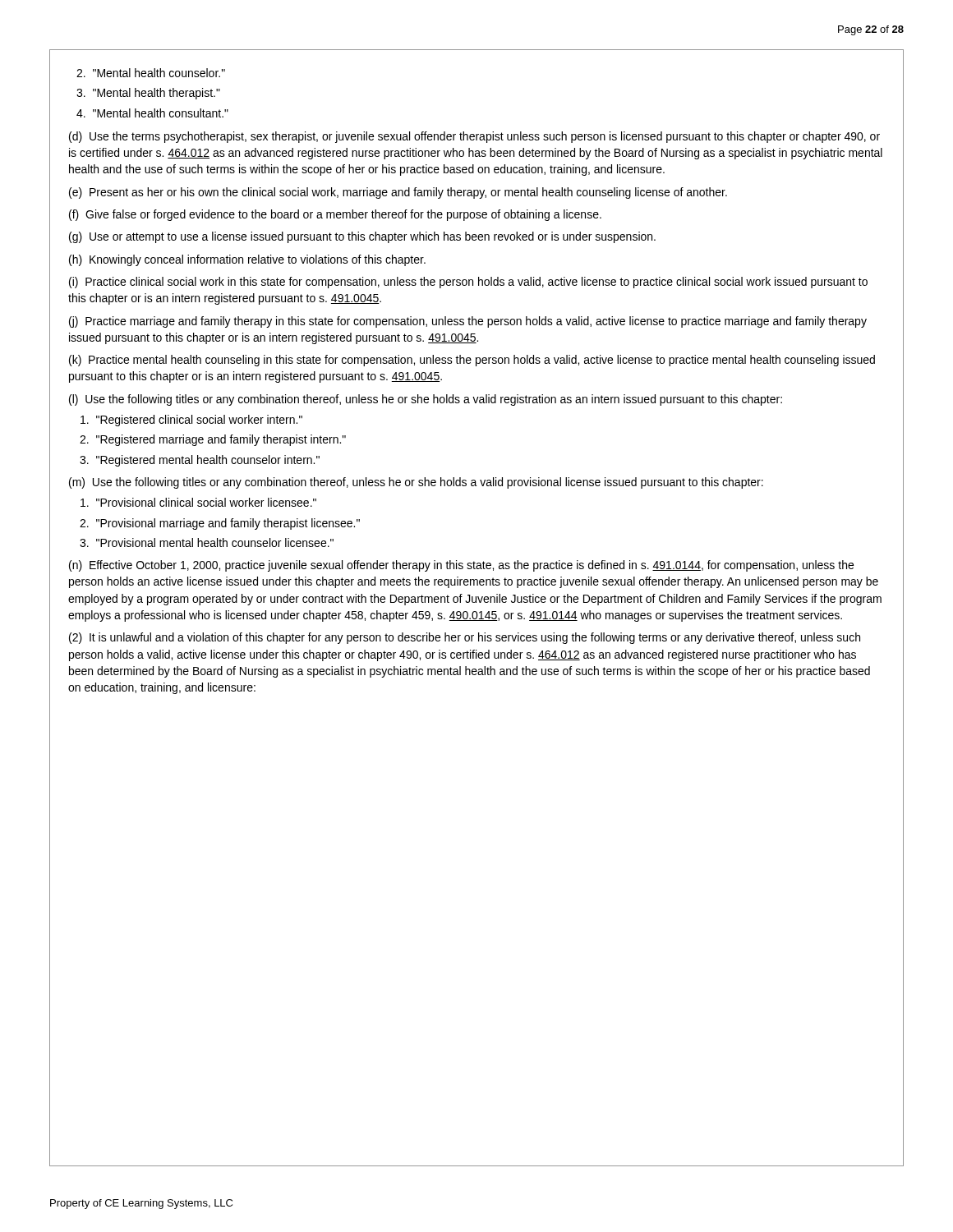Image resolution: width=953 pixels, height=1232 pixels.
Task: Where does it say "2. "Mental health counselor.""?
Action: tap(151, 73)
